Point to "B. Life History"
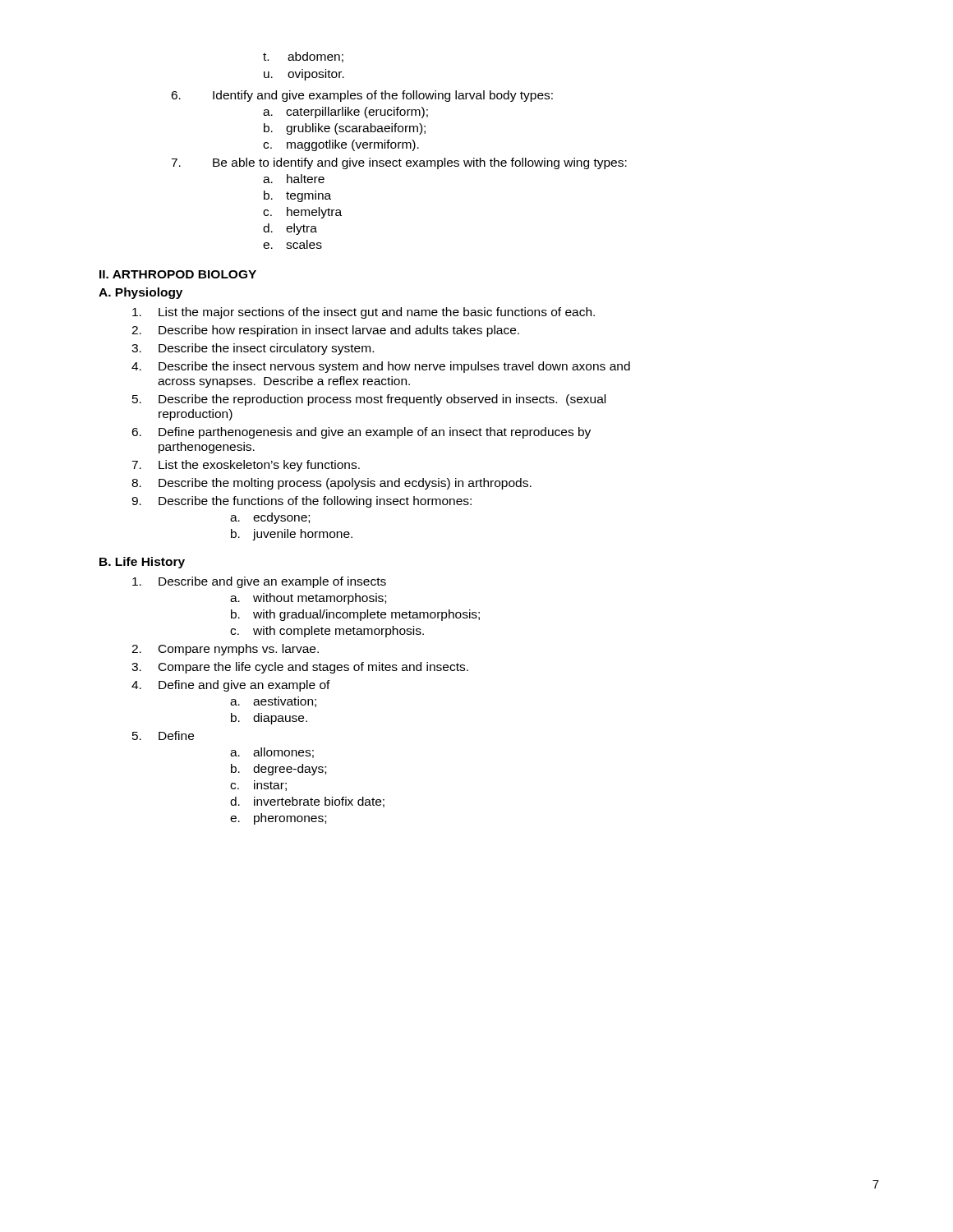 click(142, 561)
